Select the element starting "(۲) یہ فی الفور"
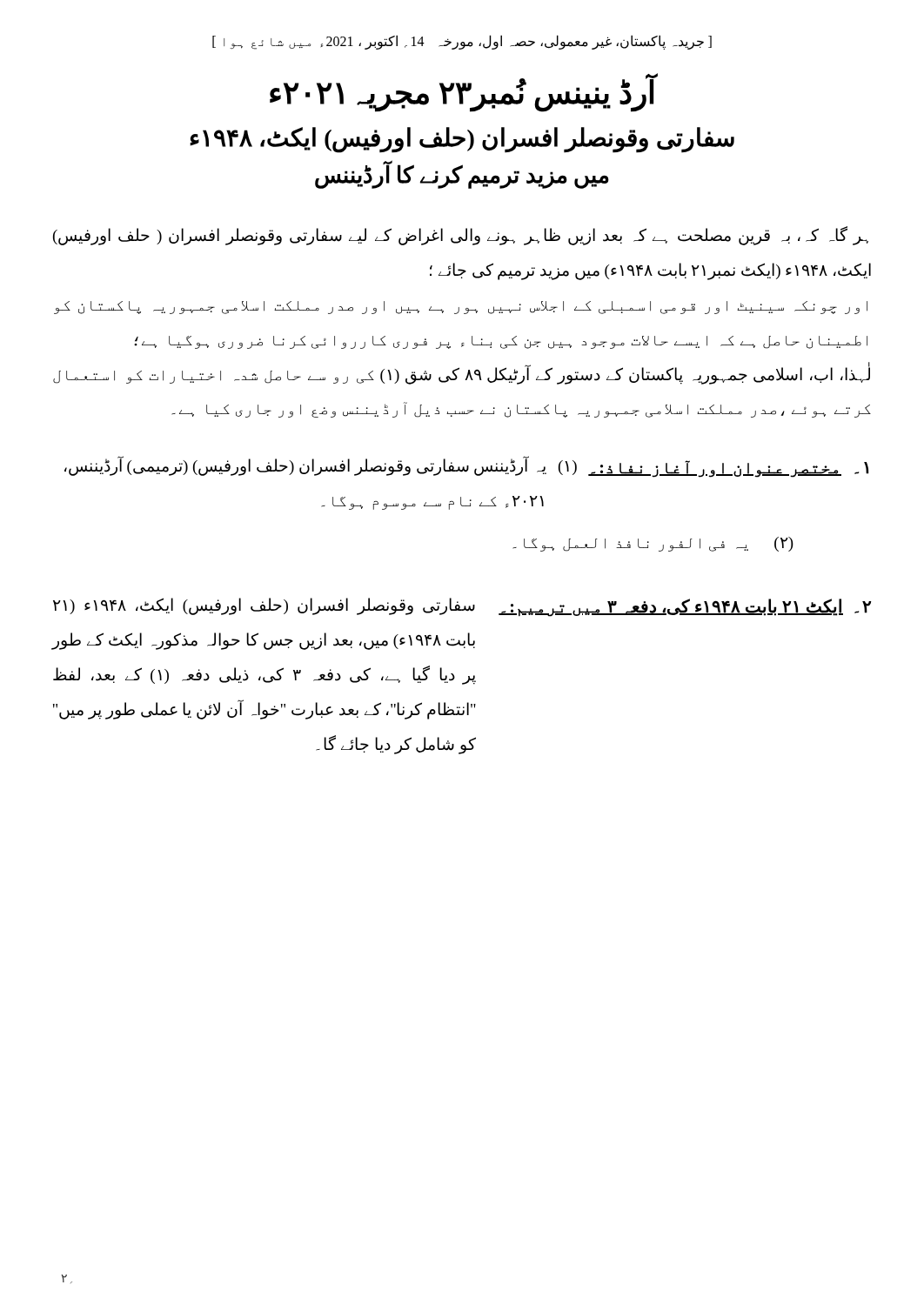This screenshot has width=924, height=1305. click(652, 542)
